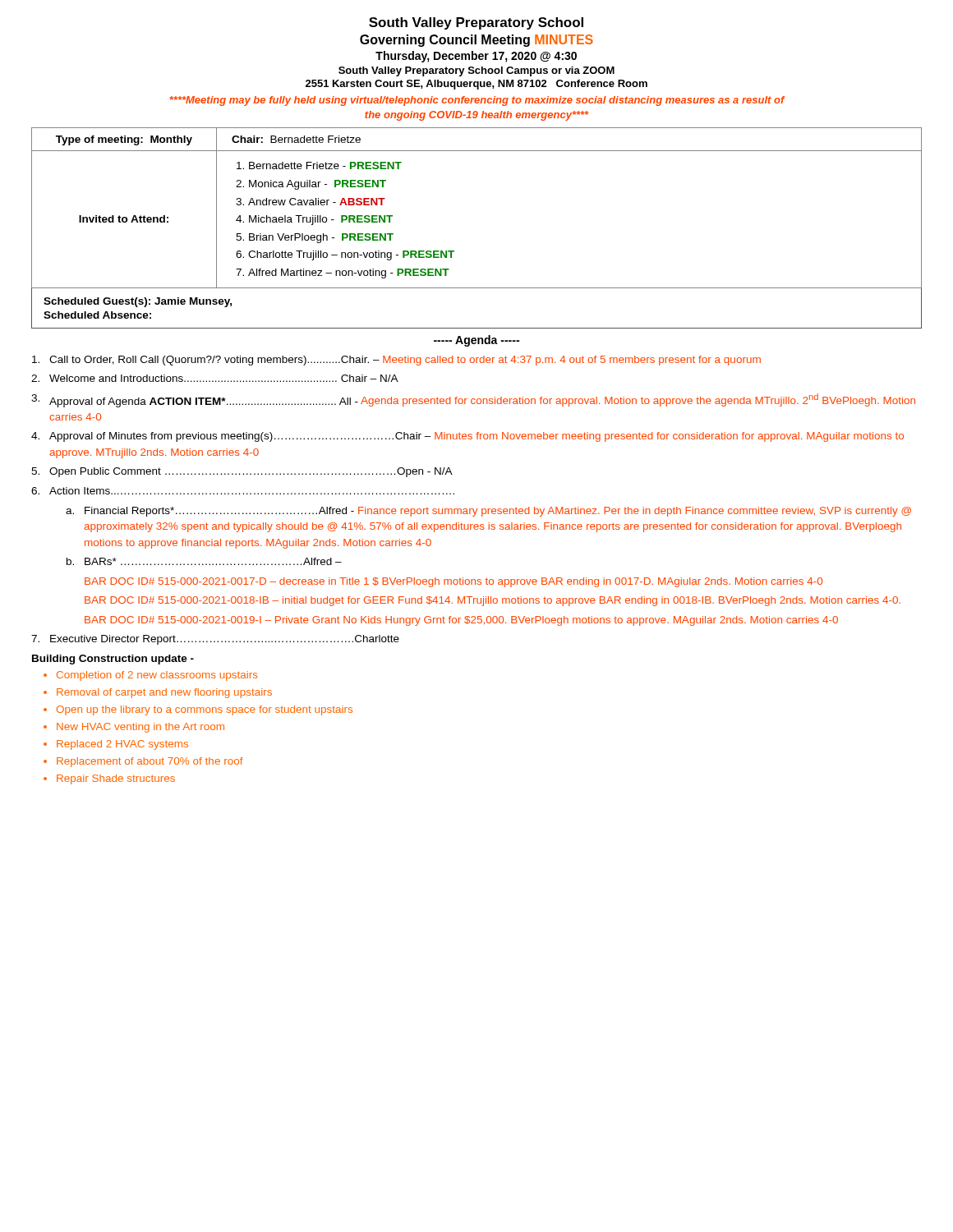
Task: Locate the region starting "Call to Order, Roll"
Action: coord(475,359)
